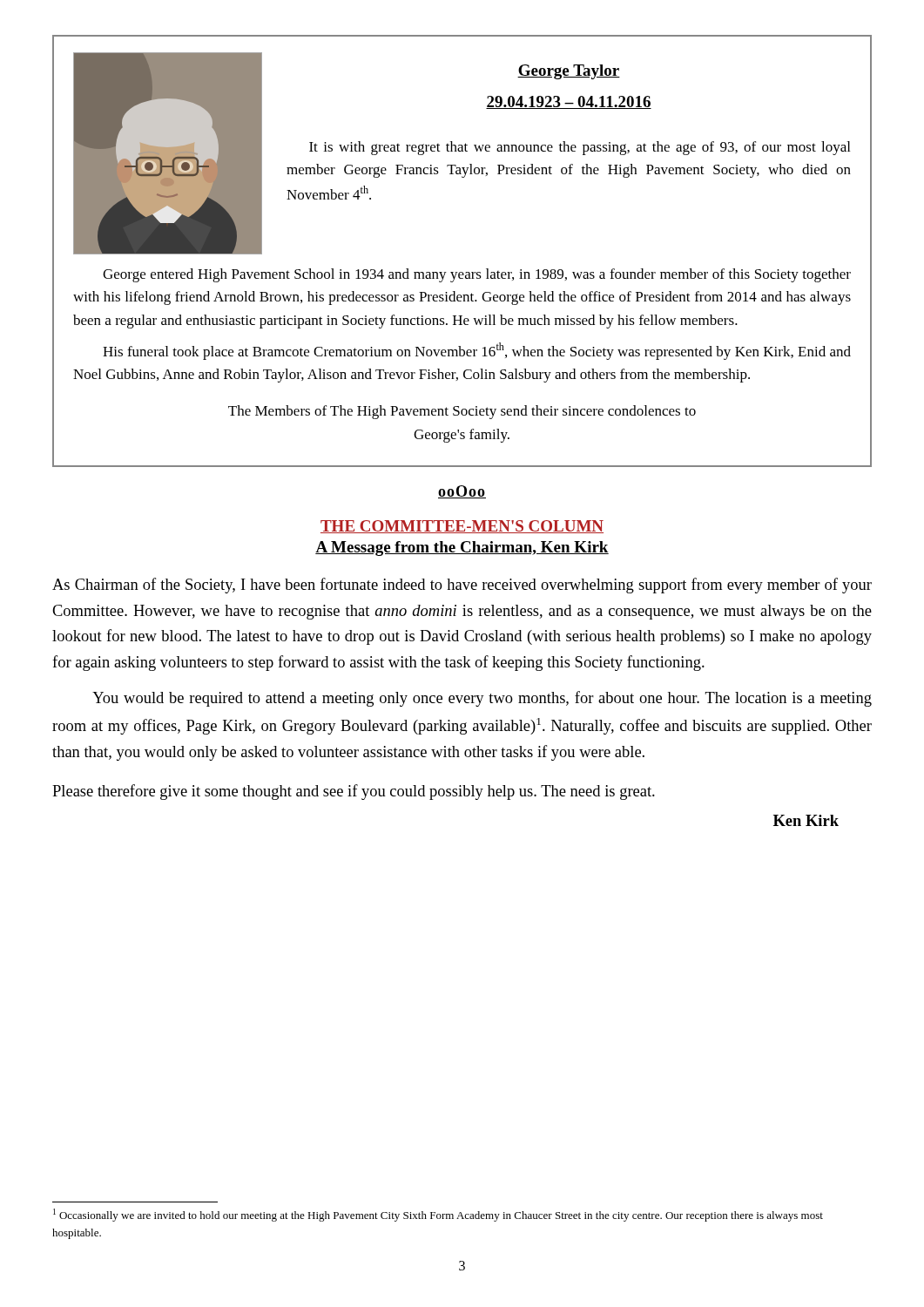Navigate to the block starting "THE COMMITTEE-MEN'S COLUMN A Message from the"
924x1307 pixels.
click(462, 537)
